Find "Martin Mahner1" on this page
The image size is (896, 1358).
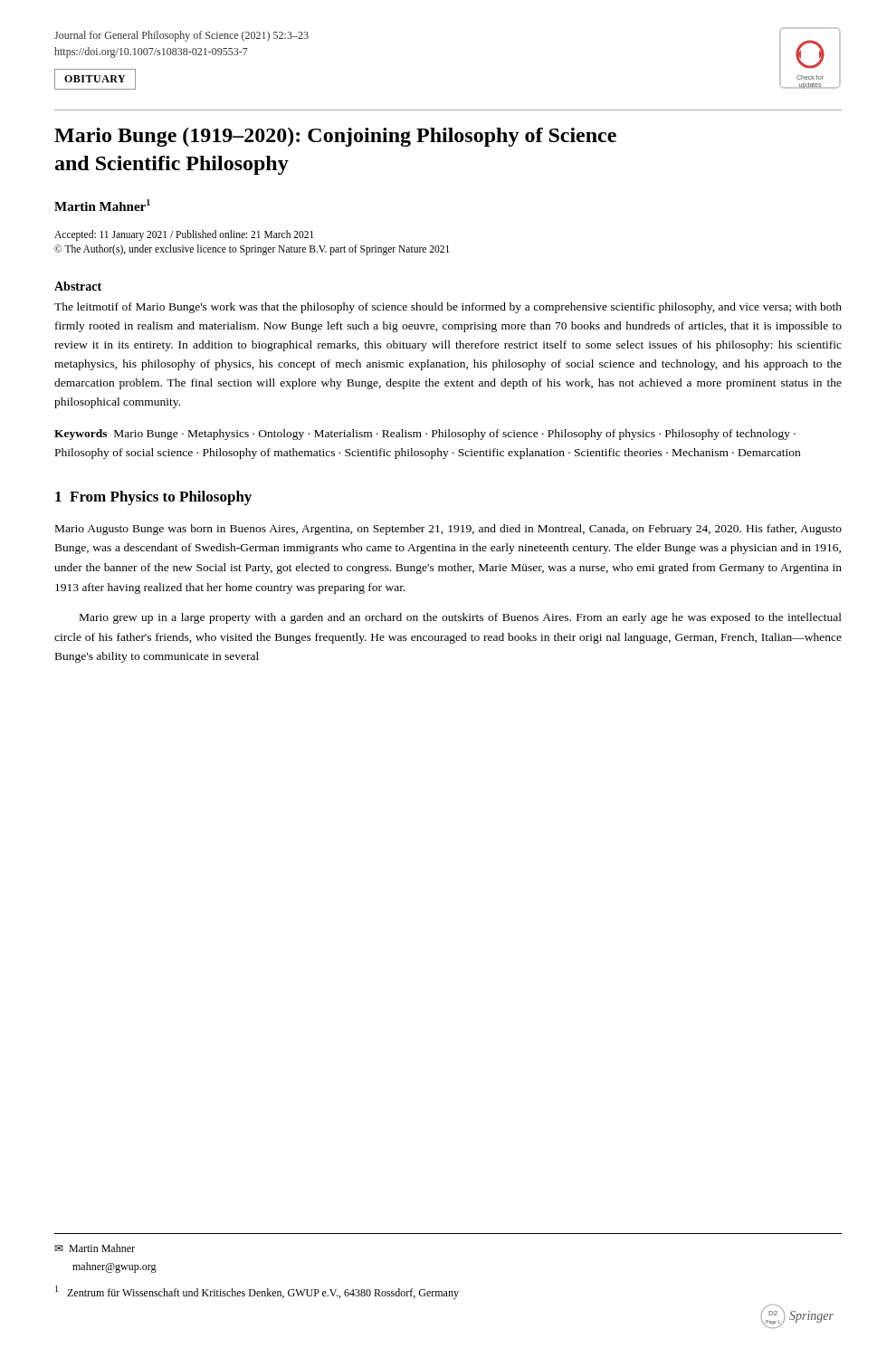(x=102, y=206)
